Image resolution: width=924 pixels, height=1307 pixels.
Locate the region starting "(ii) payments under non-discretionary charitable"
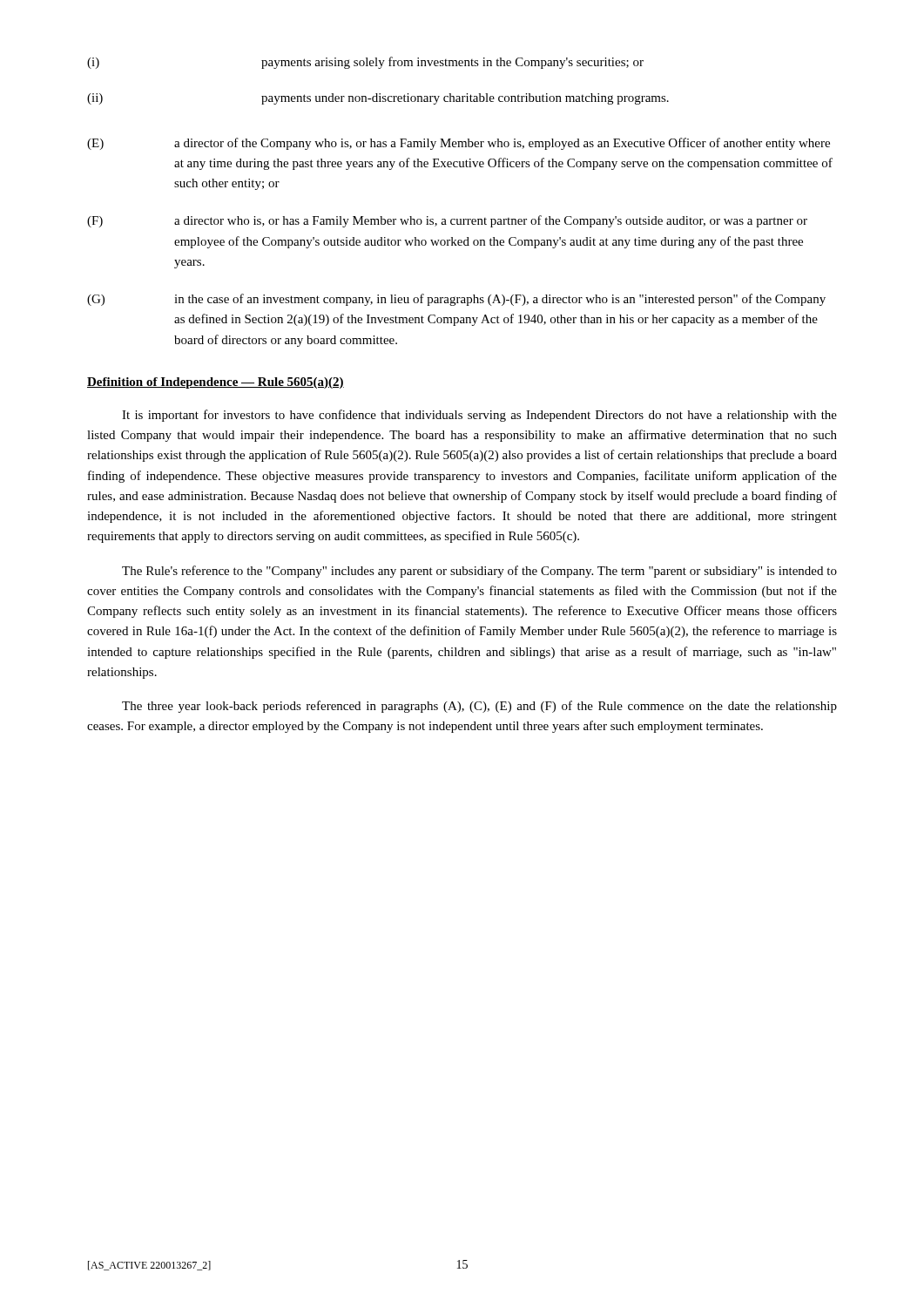pyautogui.click(x=462, y=98)
